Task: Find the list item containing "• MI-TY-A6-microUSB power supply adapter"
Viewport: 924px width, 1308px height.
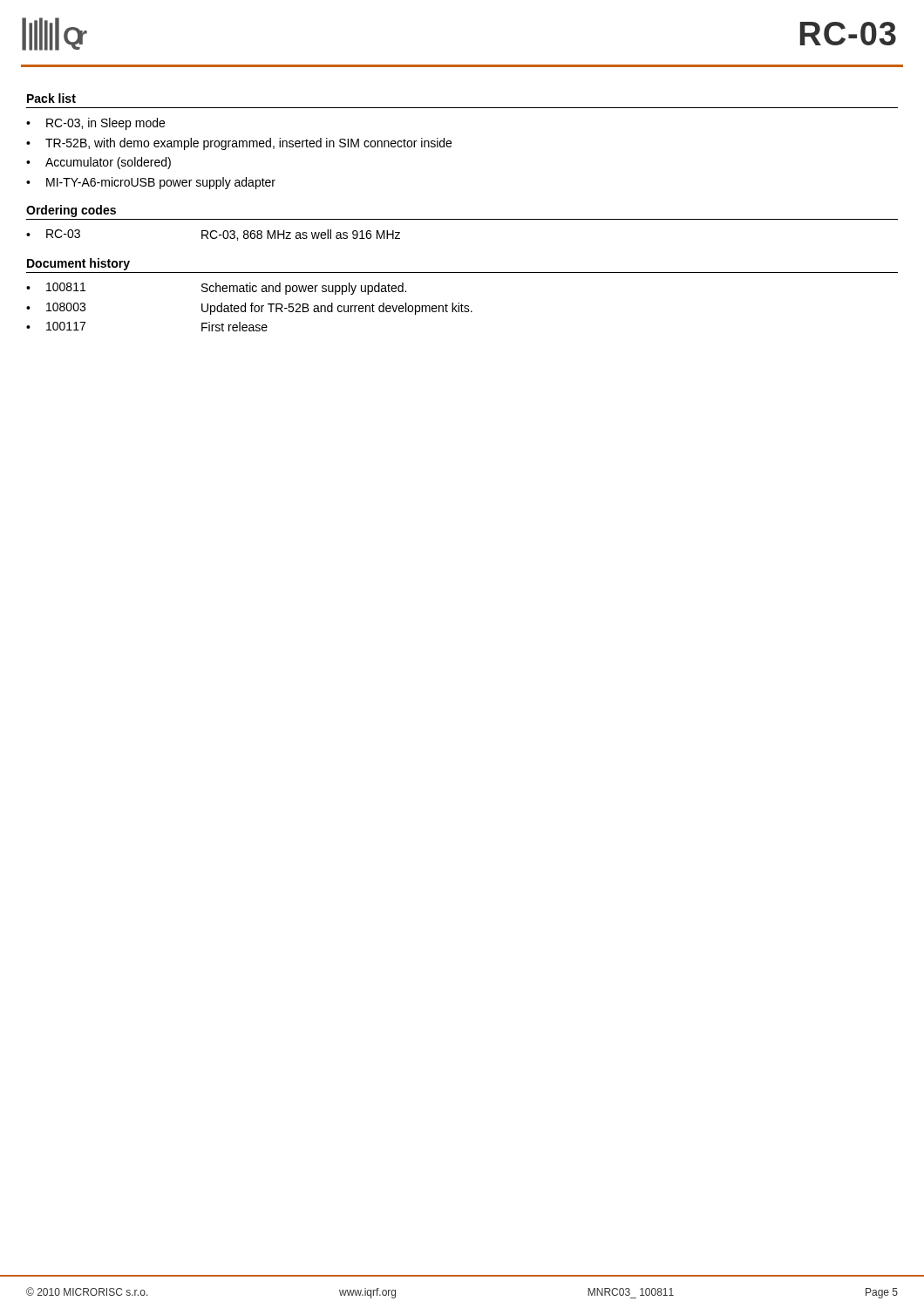Action: [151, 183]
